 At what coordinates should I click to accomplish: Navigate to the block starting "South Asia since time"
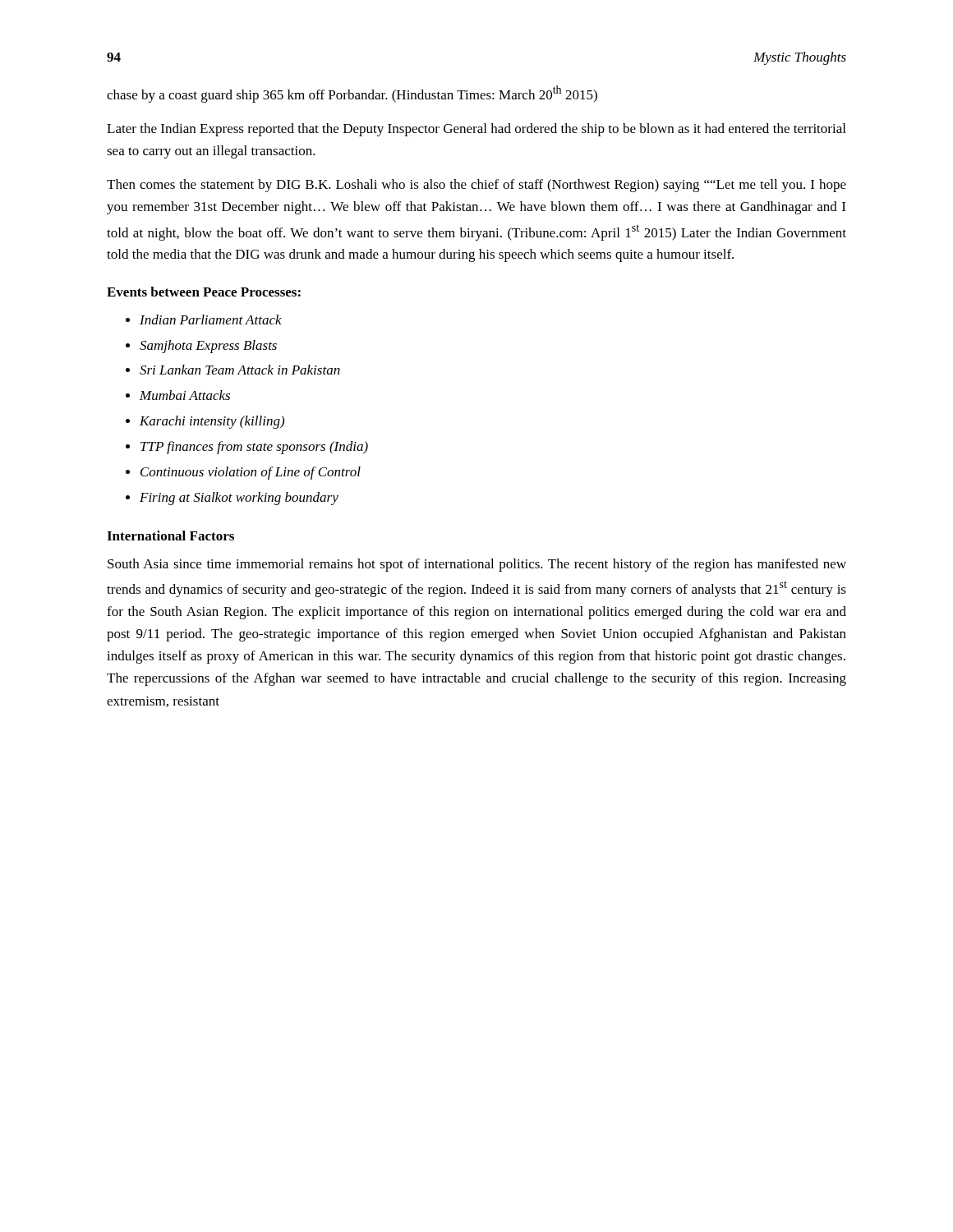(x=476, y=632)
